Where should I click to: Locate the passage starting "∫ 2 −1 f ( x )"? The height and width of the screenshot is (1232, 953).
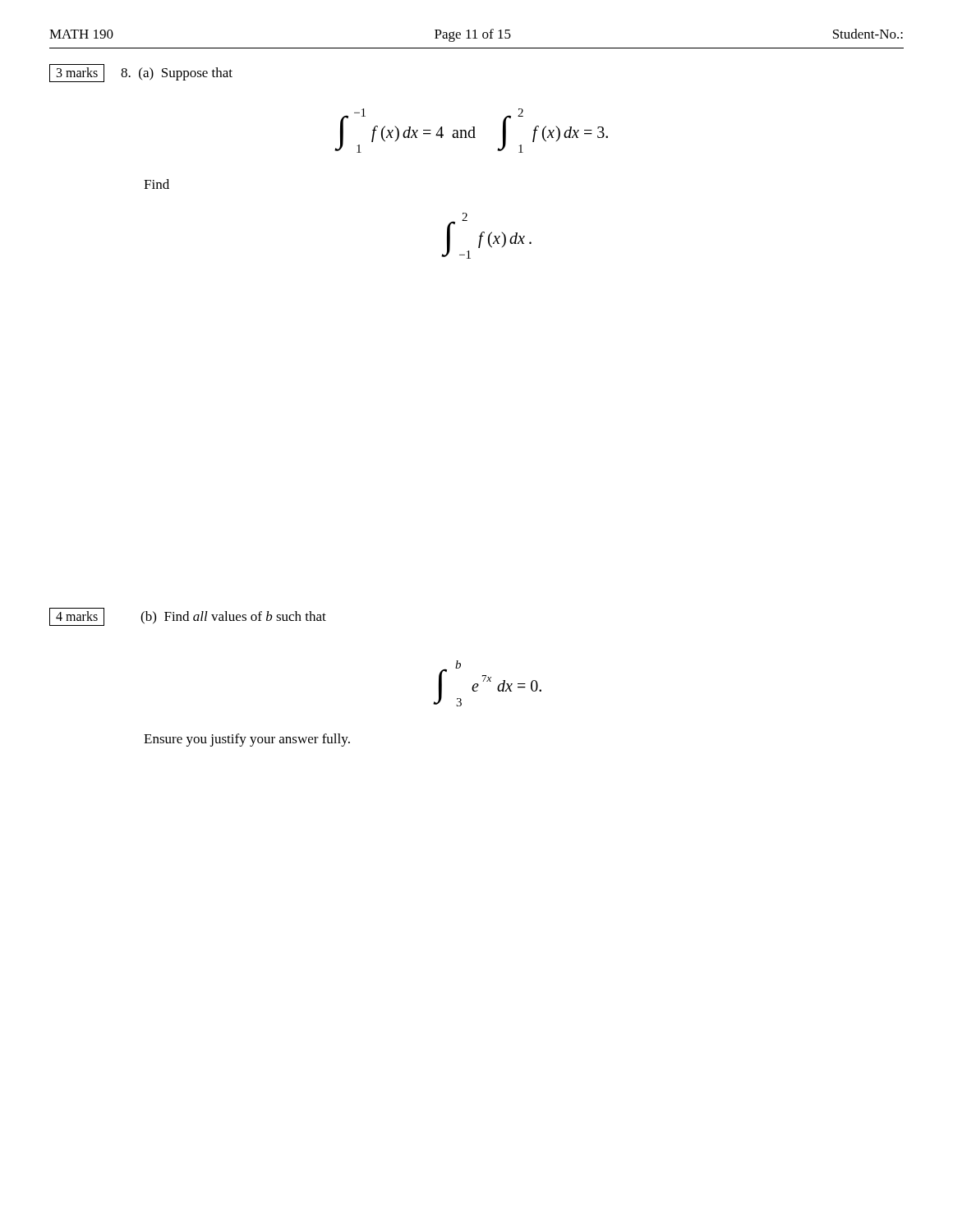(x=476, y=232)
